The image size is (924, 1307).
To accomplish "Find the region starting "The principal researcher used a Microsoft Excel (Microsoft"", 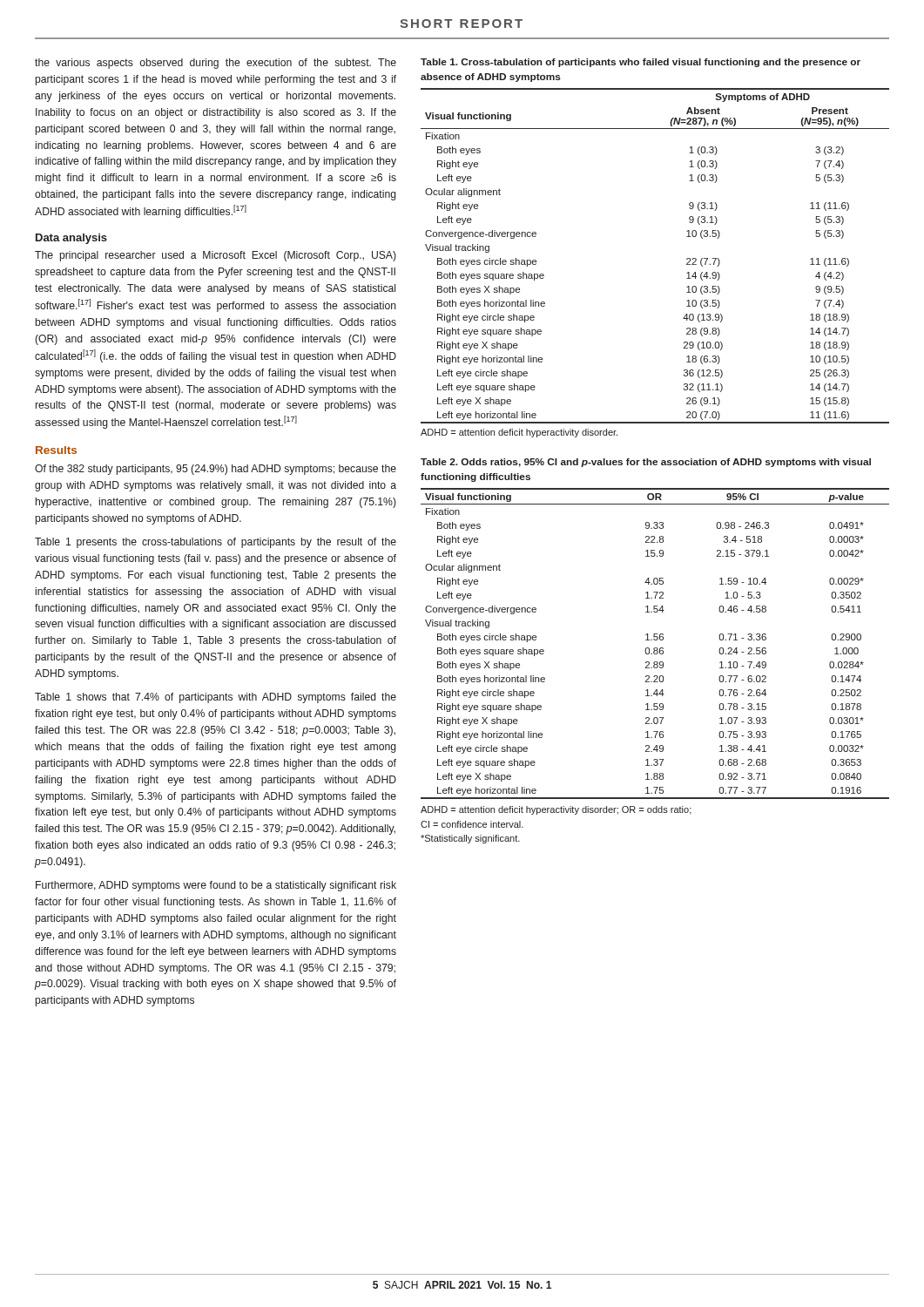I will [x=216, y=340].
